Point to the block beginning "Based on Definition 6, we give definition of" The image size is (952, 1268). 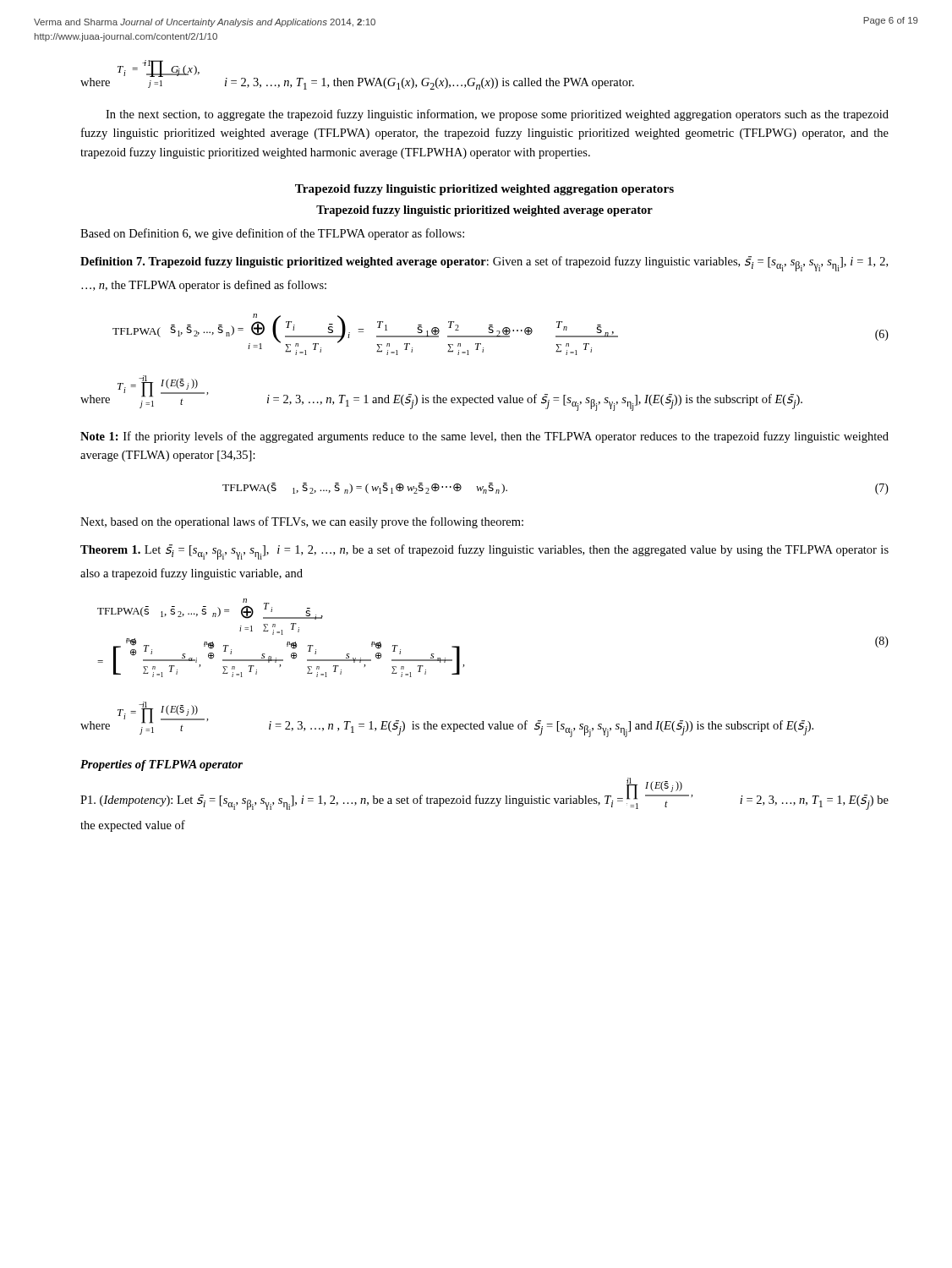pyautogui.click(x=272, y=234)
